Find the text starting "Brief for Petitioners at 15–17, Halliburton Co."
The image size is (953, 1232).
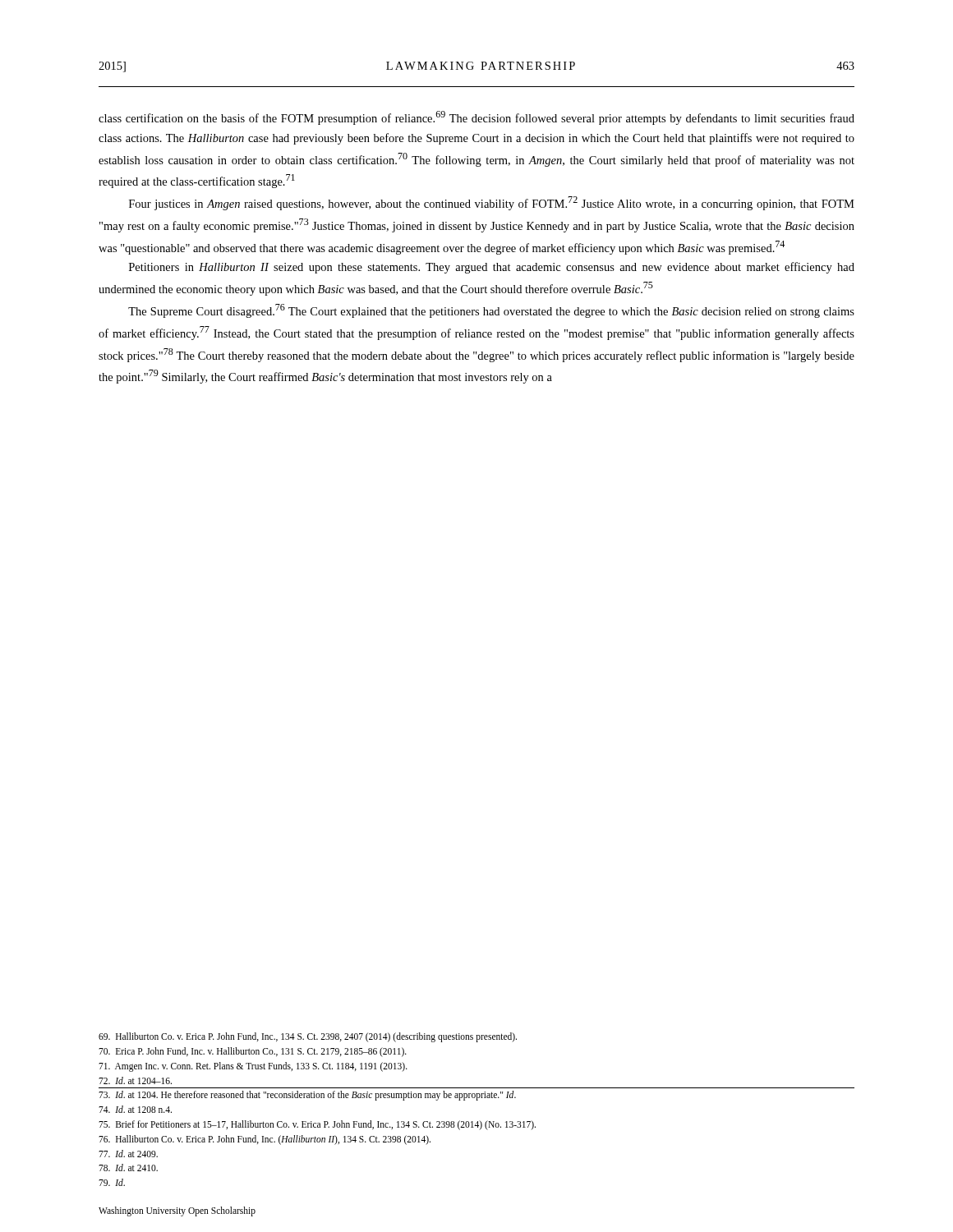476,1125
